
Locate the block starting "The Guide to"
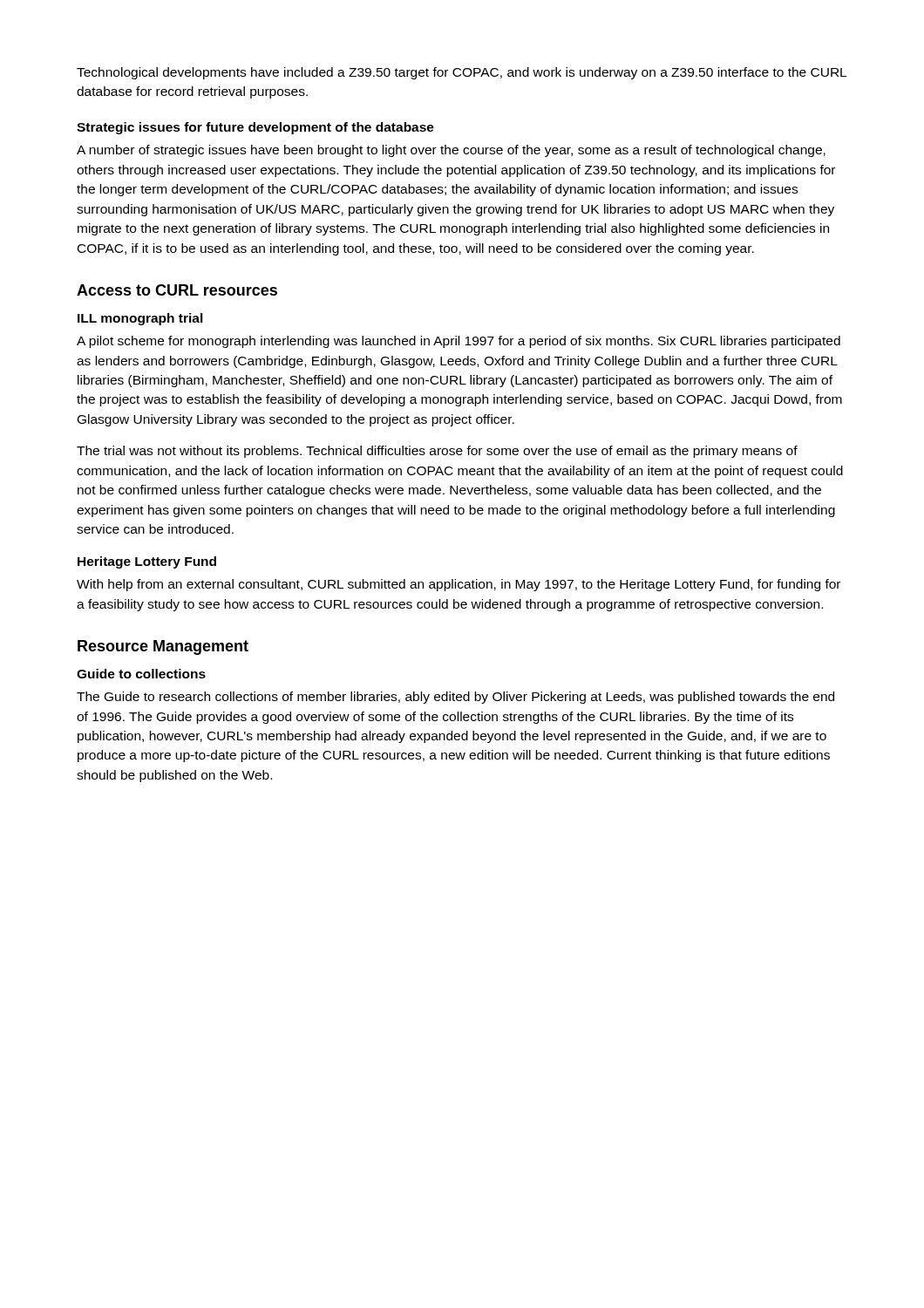[x=462, y=736]
